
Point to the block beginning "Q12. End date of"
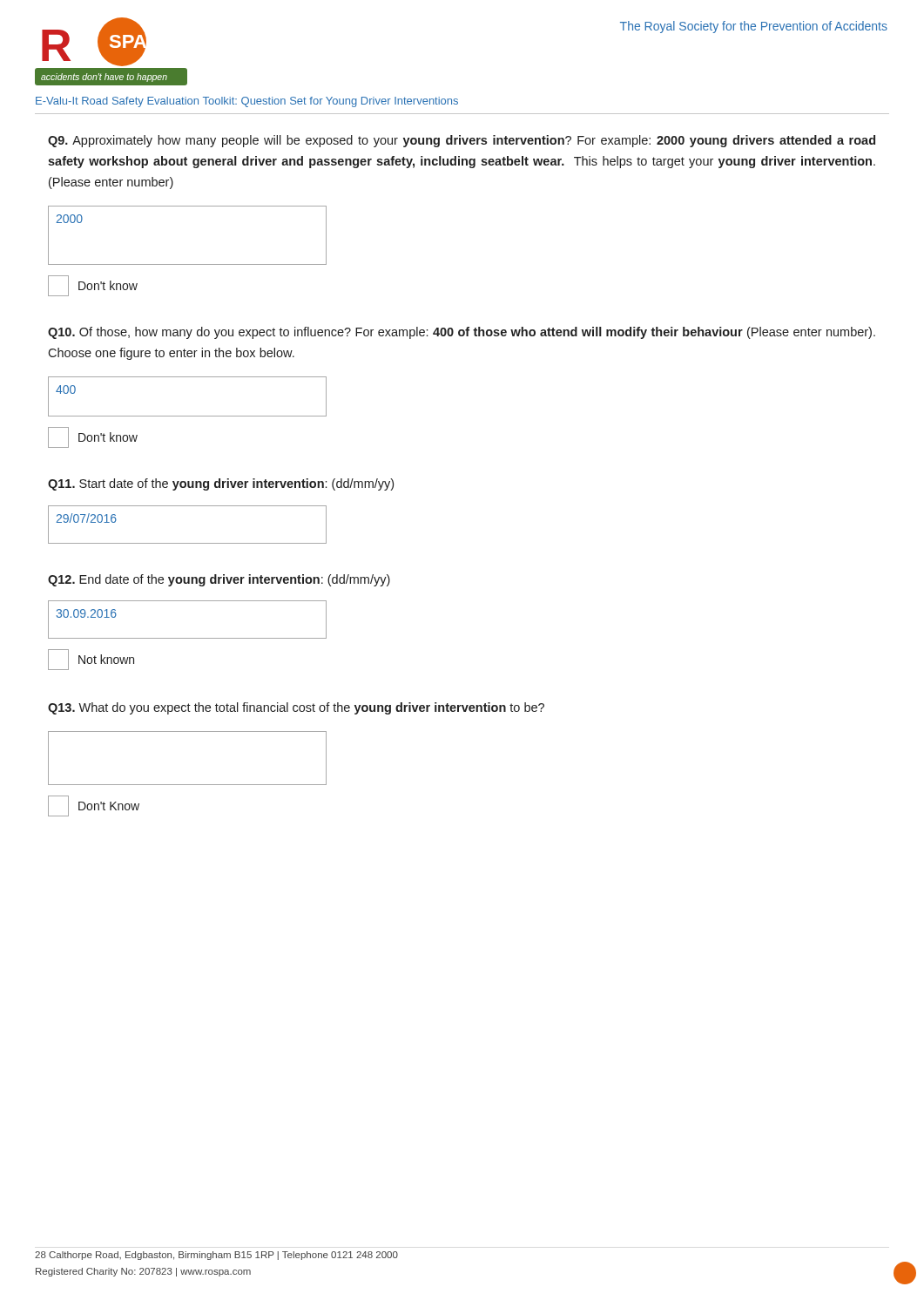[x=219, y=579]
